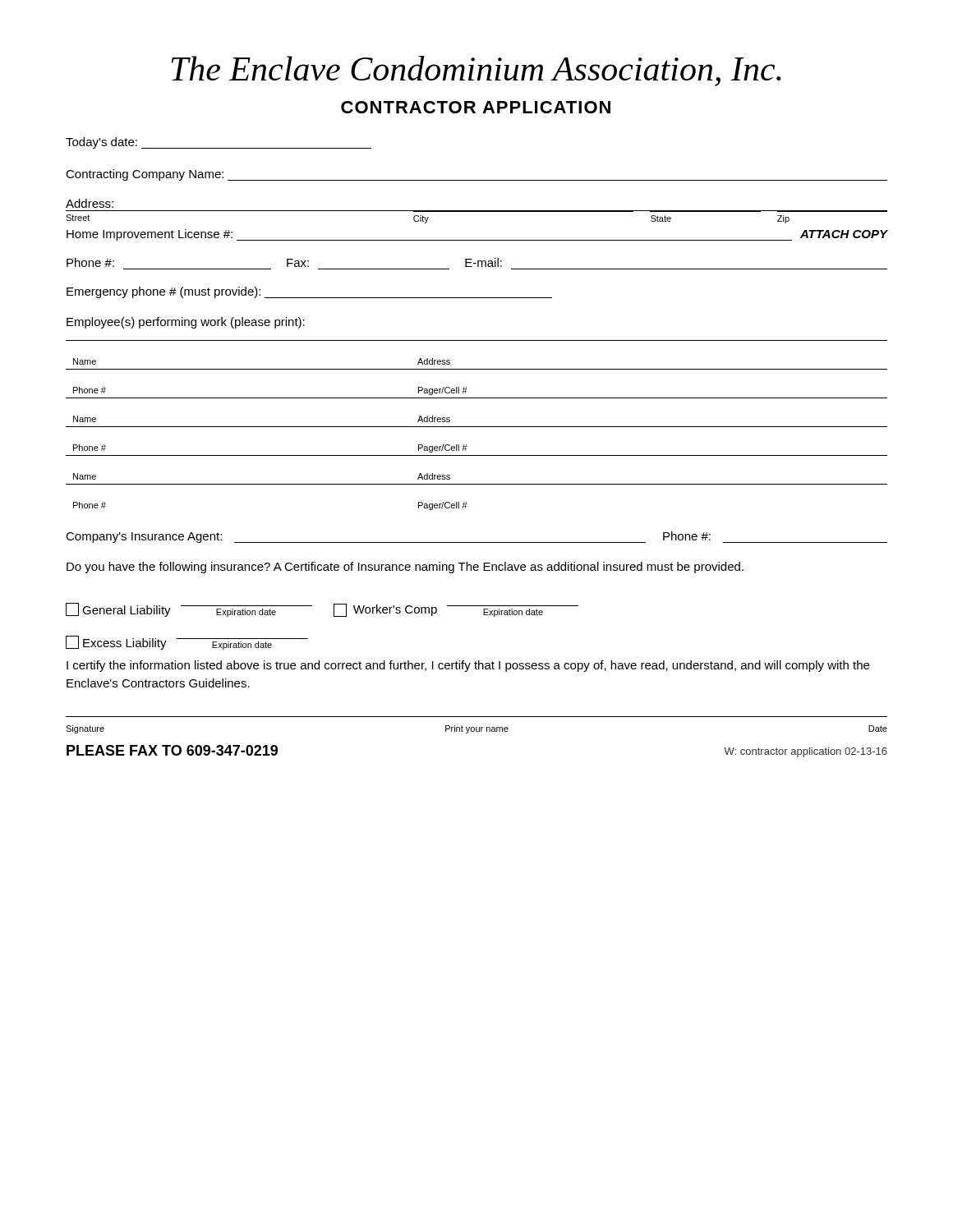Find the block starting "Phone #: Fax: E-mail:"

coord(476,262)
